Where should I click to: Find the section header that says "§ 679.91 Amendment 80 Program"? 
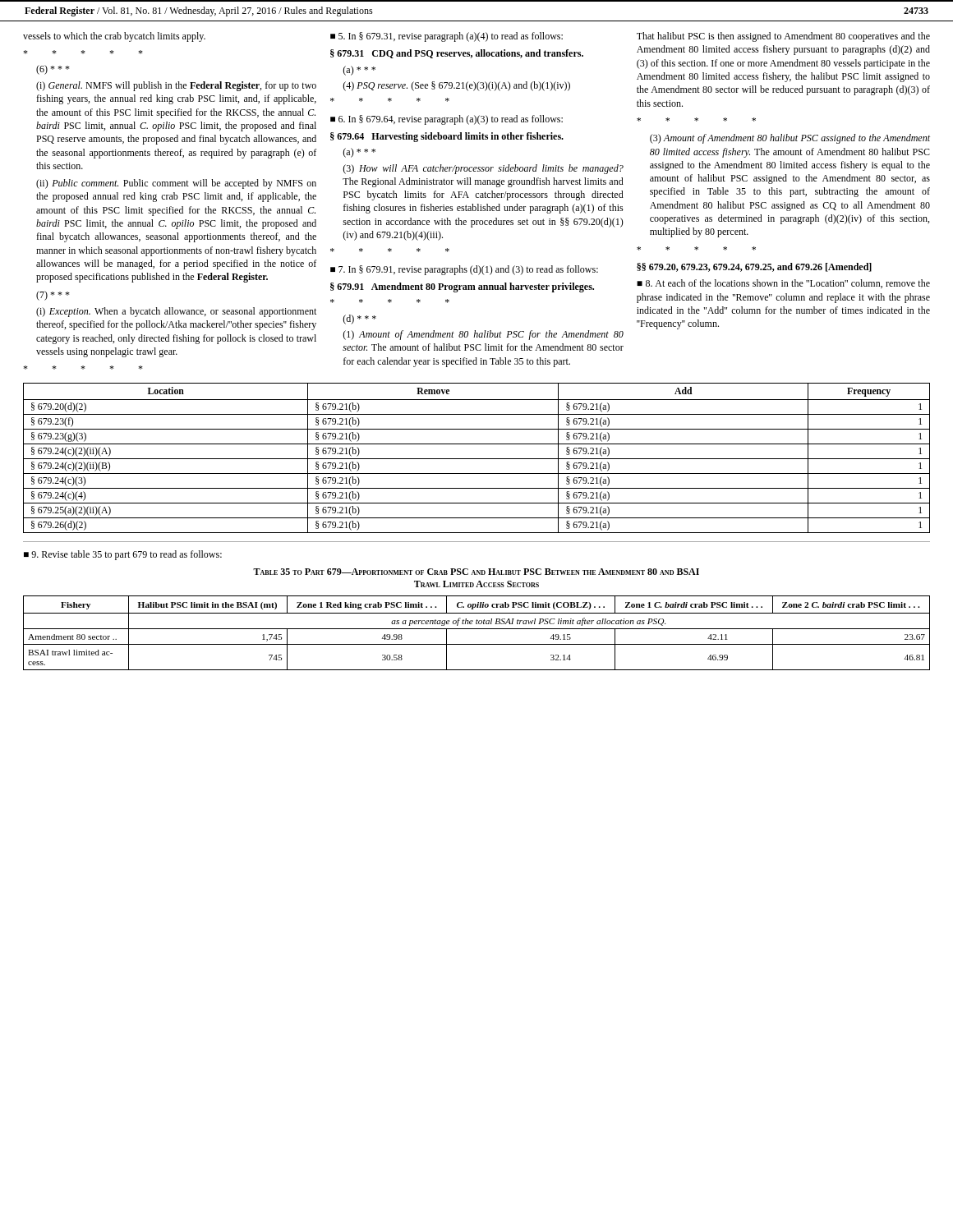pos(476,287)
